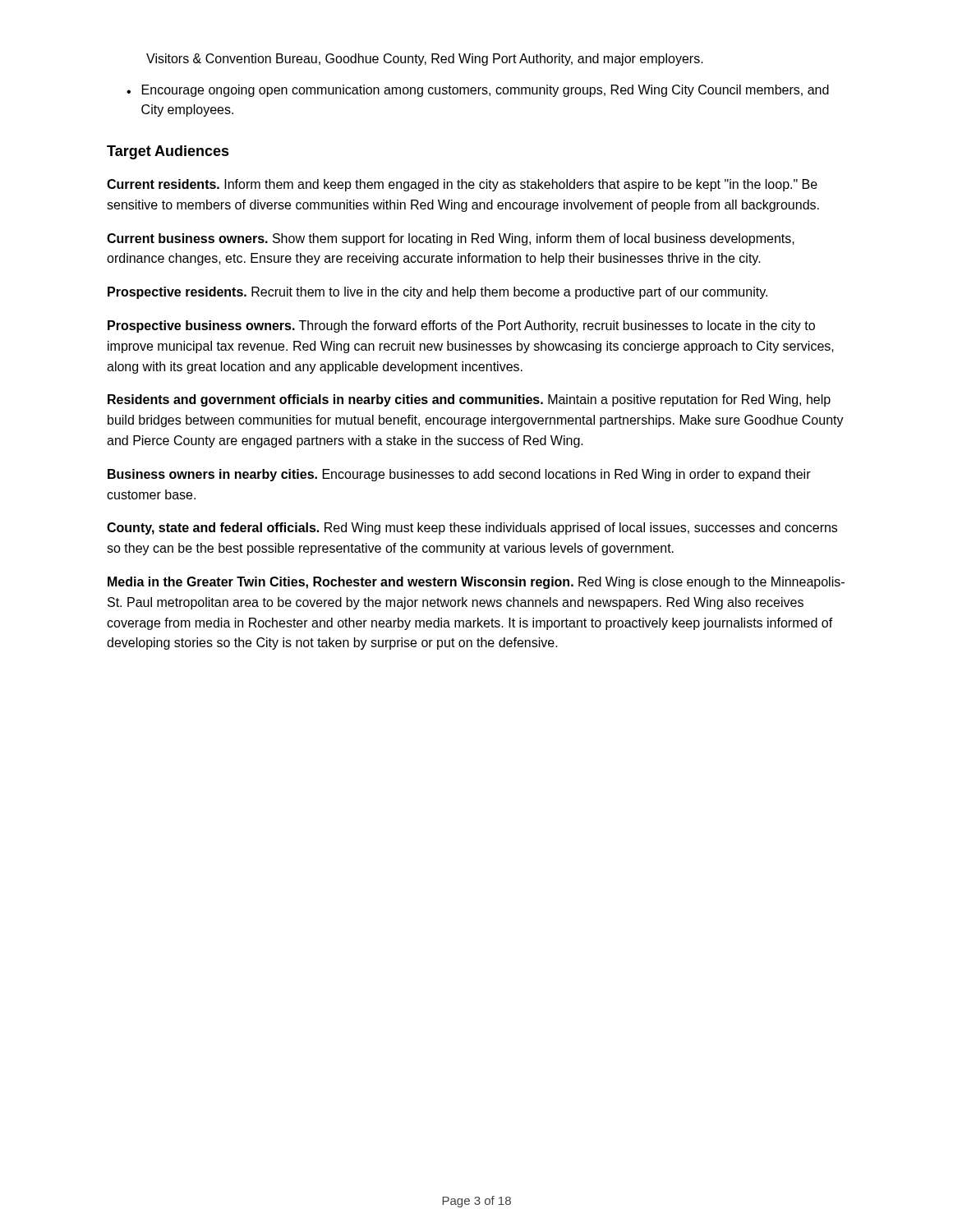The width and height of the screenshot is (953, 1232).
Task: Click on the list item with the text "• Encourage ongoing open communication among"
Action: point(486,100)
